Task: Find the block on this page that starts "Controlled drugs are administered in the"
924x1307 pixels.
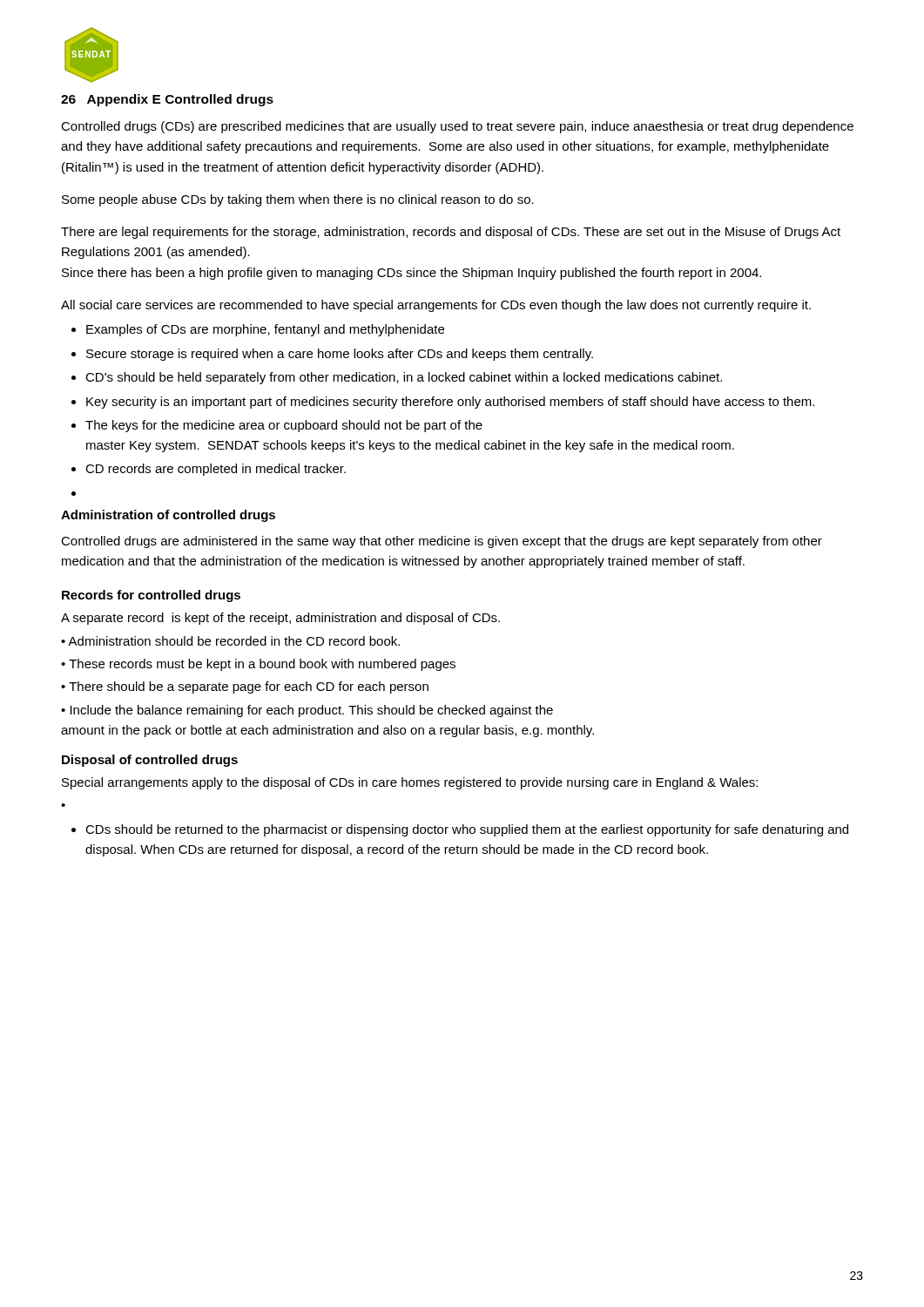Action: click(441, 551)
